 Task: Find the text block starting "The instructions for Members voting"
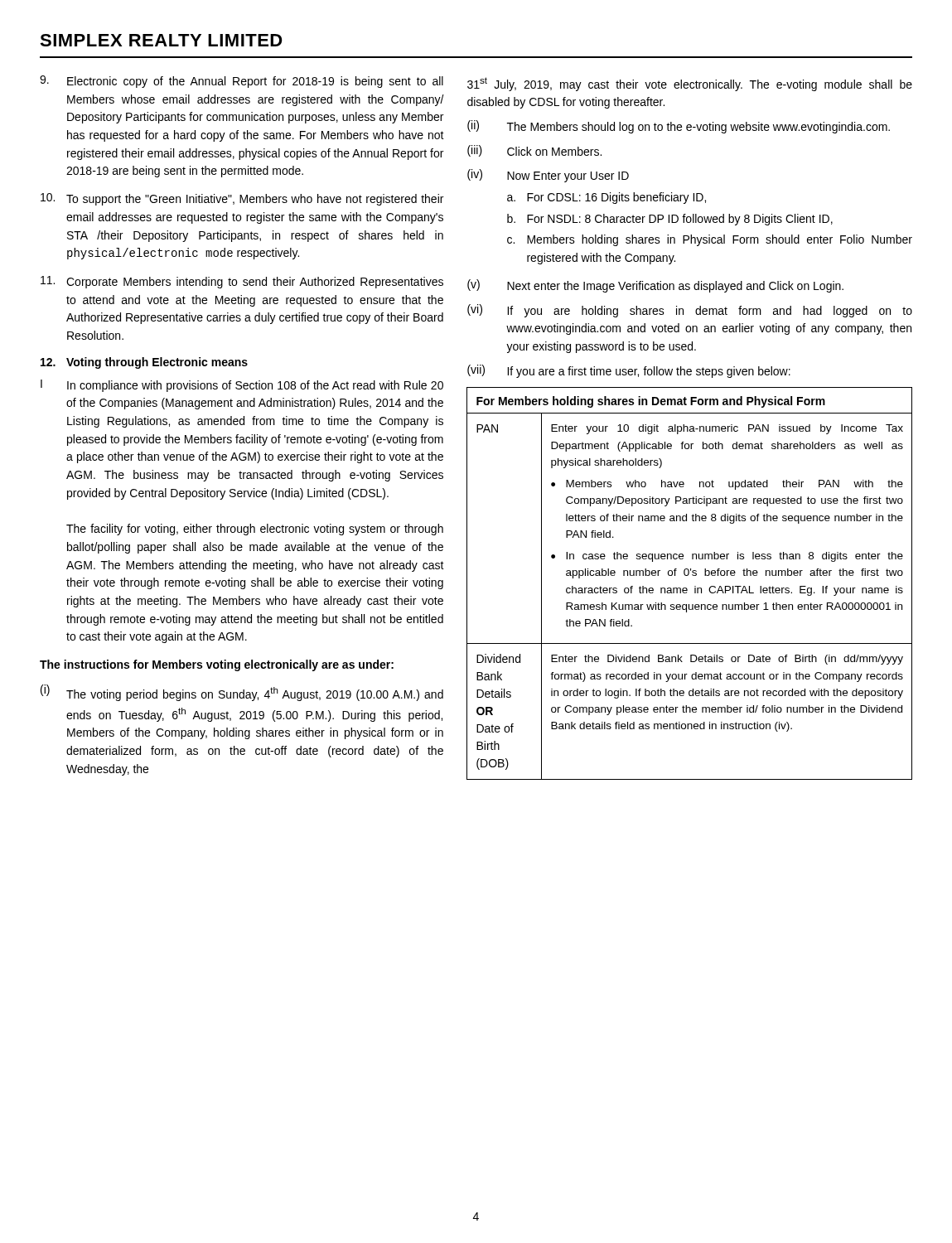click(x=217, y=665)
